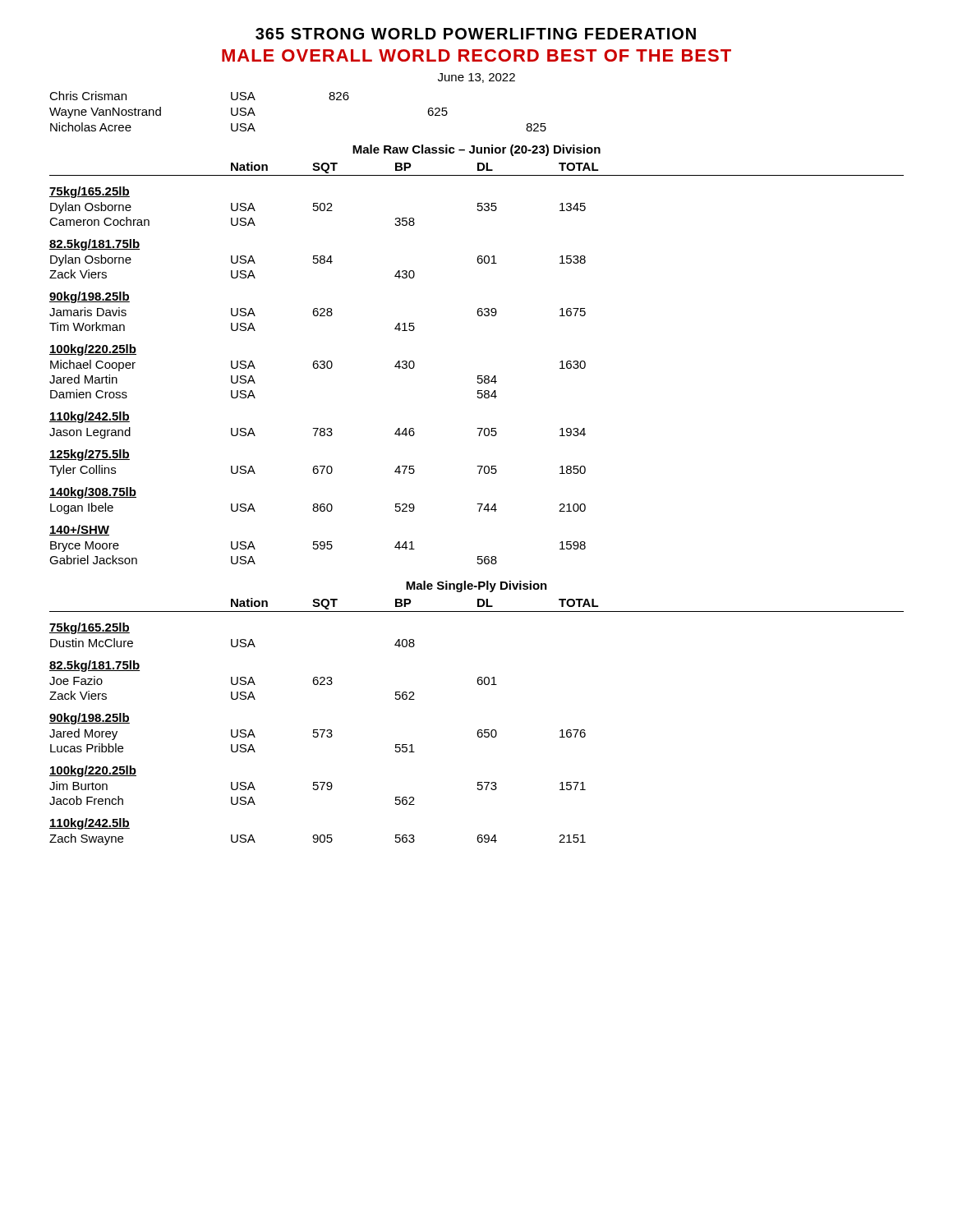This screenshot has width=953, height=1232.
Task: Find the table that mentions "5kg/181.75lb Dylan Osborne USA"
Action: click(476, 259)
